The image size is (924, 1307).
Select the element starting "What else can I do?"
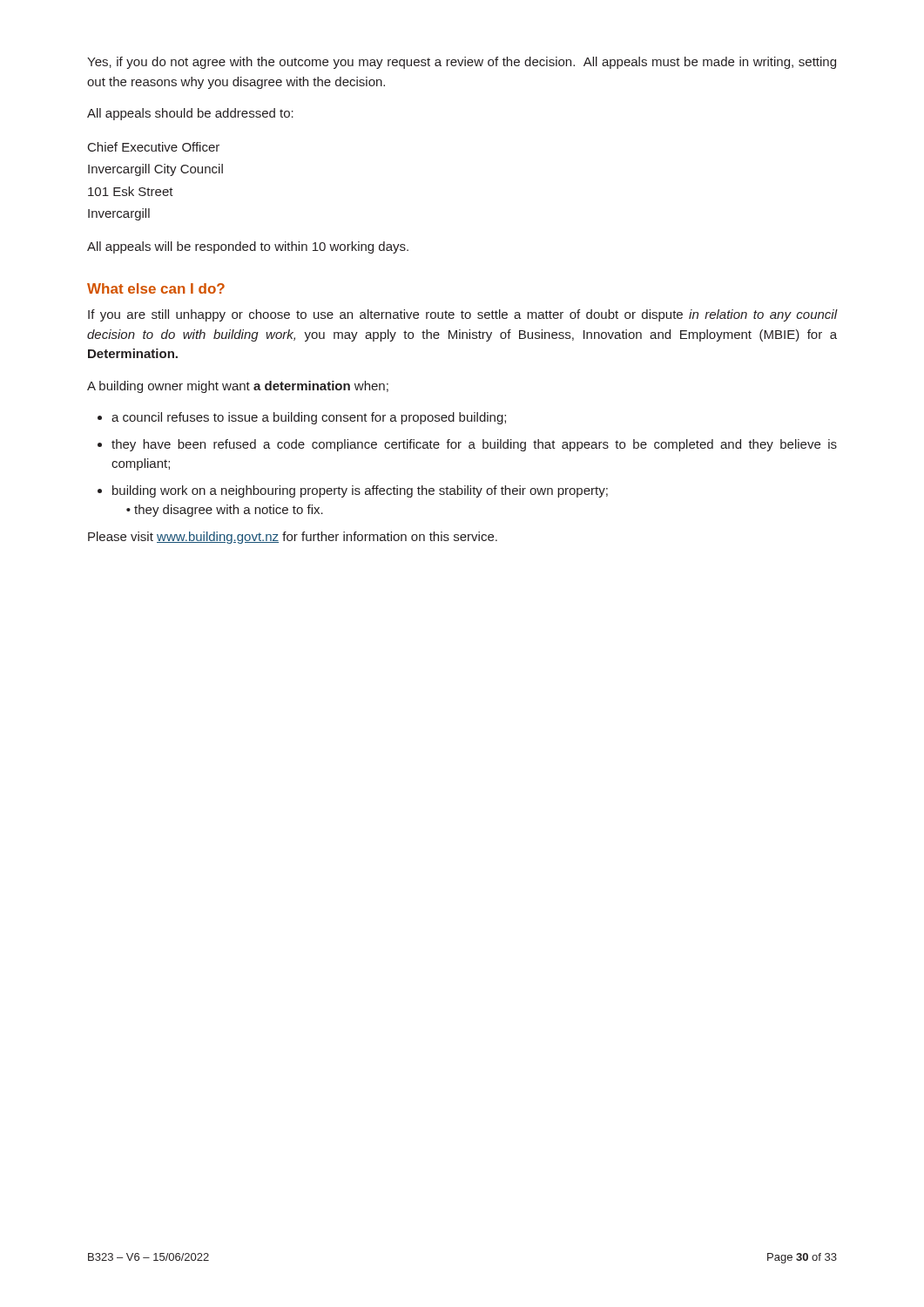156,288
